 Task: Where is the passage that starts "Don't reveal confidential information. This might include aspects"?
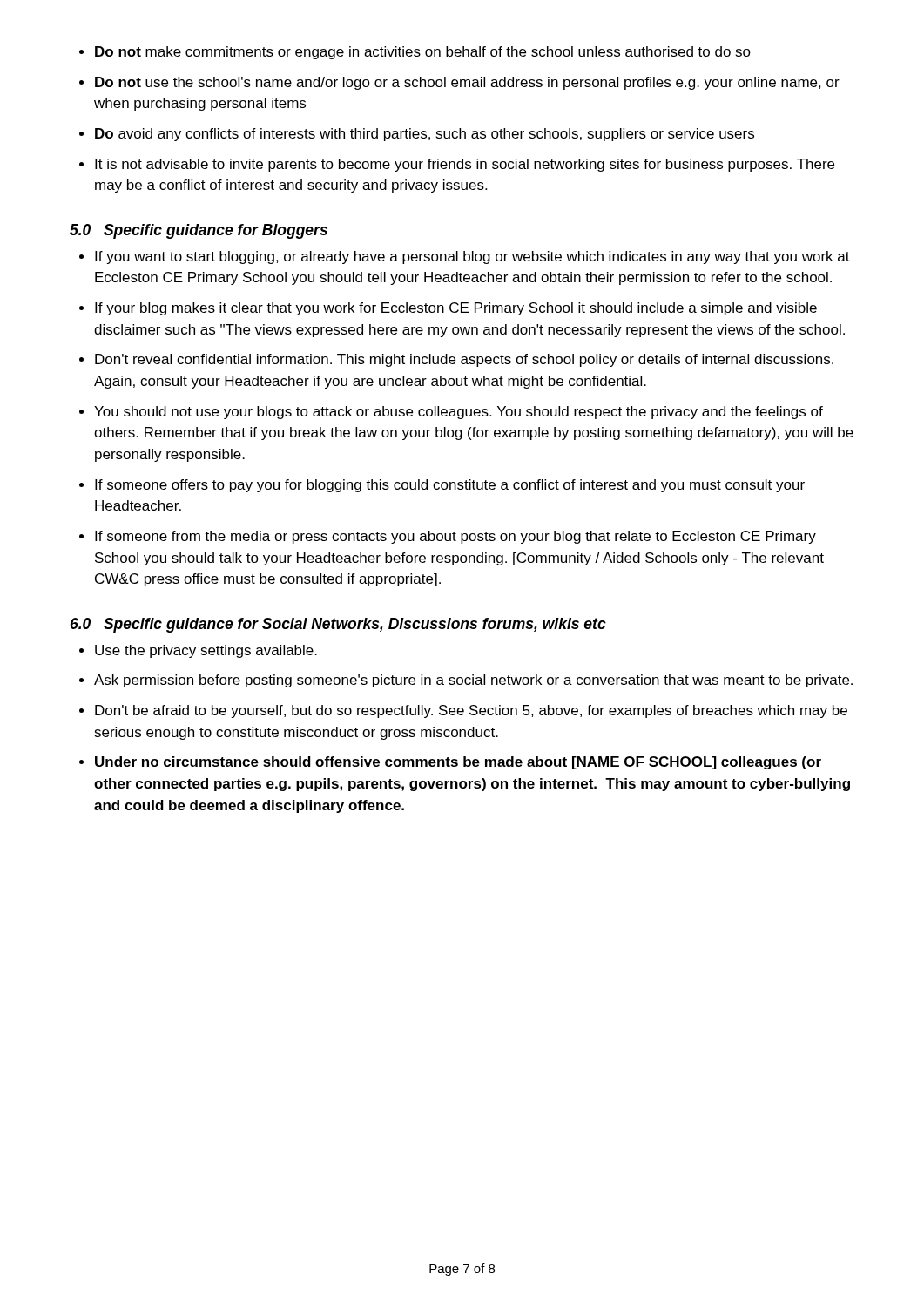[x=464, y=370]
